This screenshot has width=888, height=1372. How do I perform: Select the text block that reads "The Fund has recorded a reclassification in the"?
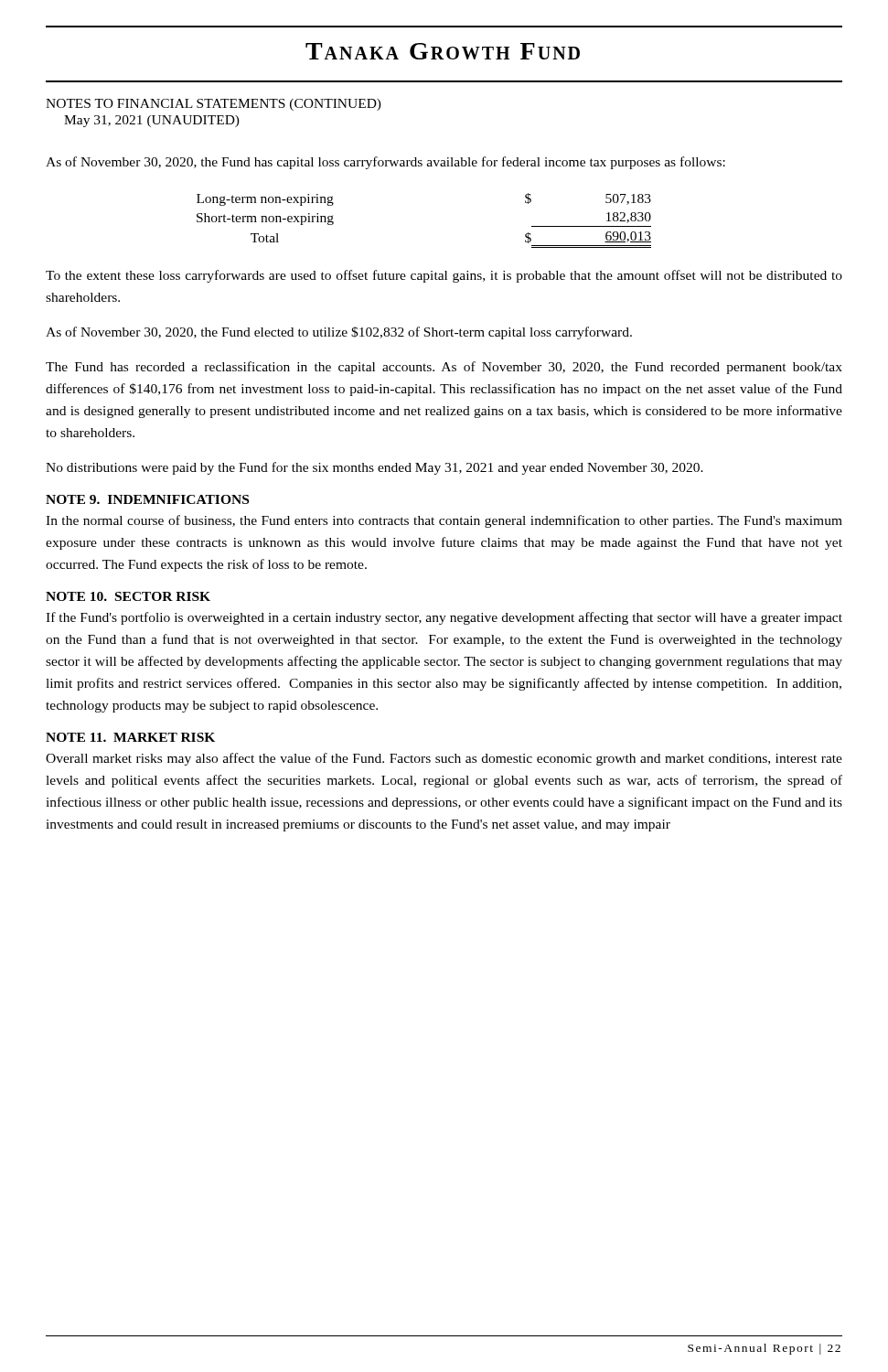pyautogui.click(x=444, y=399)
